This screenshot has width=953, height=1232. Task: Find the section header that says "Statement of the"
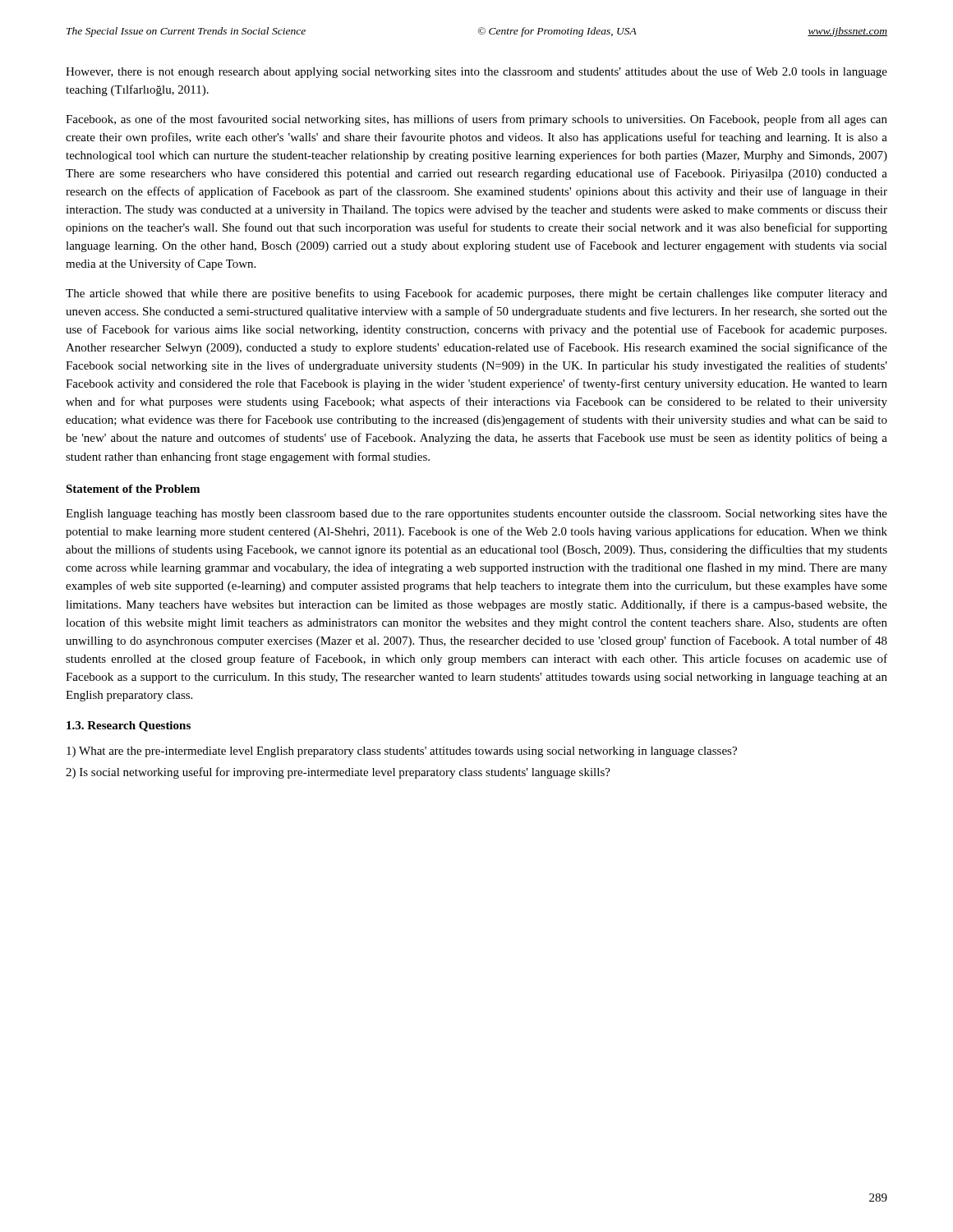click(133, 488)
